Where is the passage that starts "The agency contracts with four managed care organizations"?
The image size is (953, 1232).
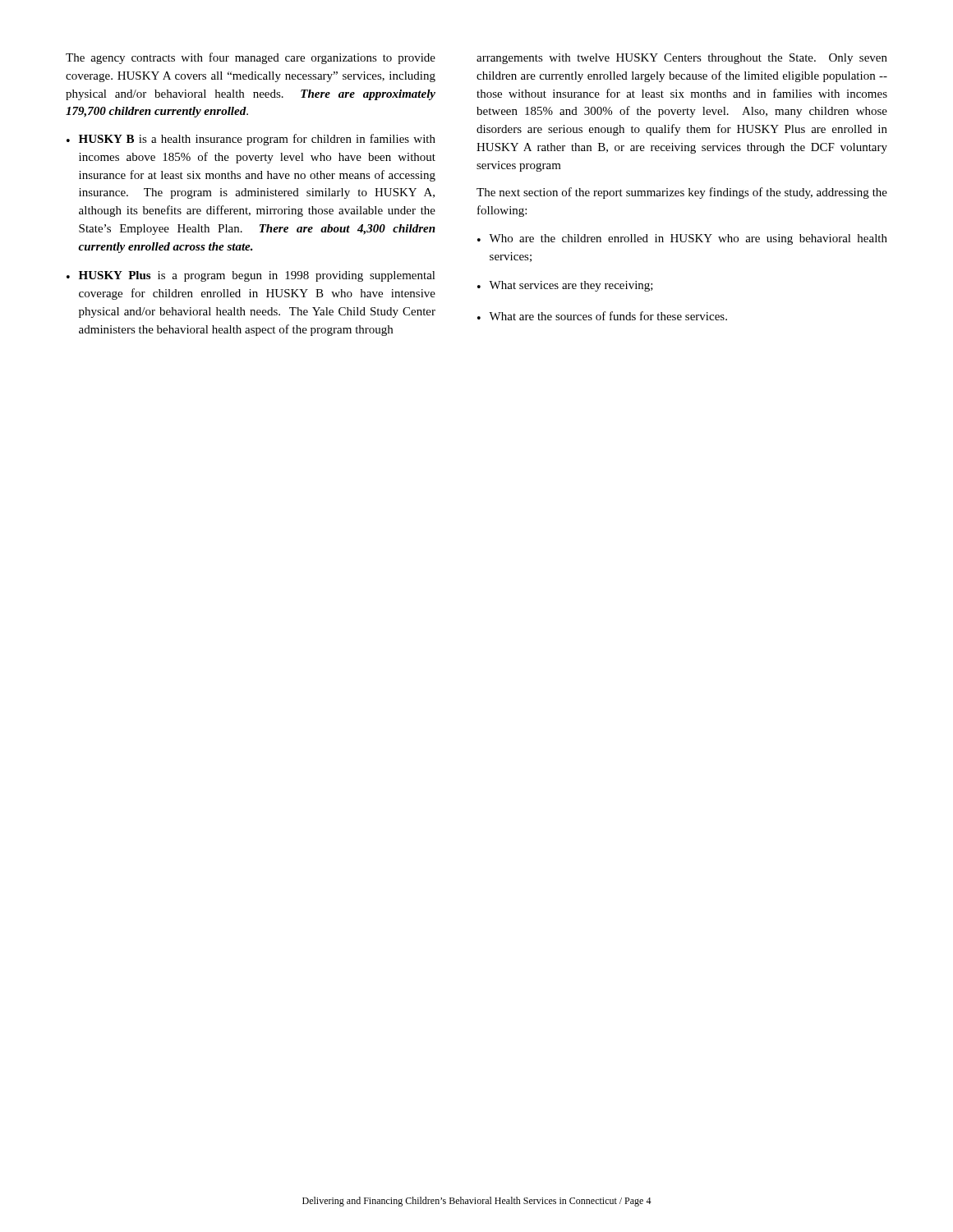[251, 85]
